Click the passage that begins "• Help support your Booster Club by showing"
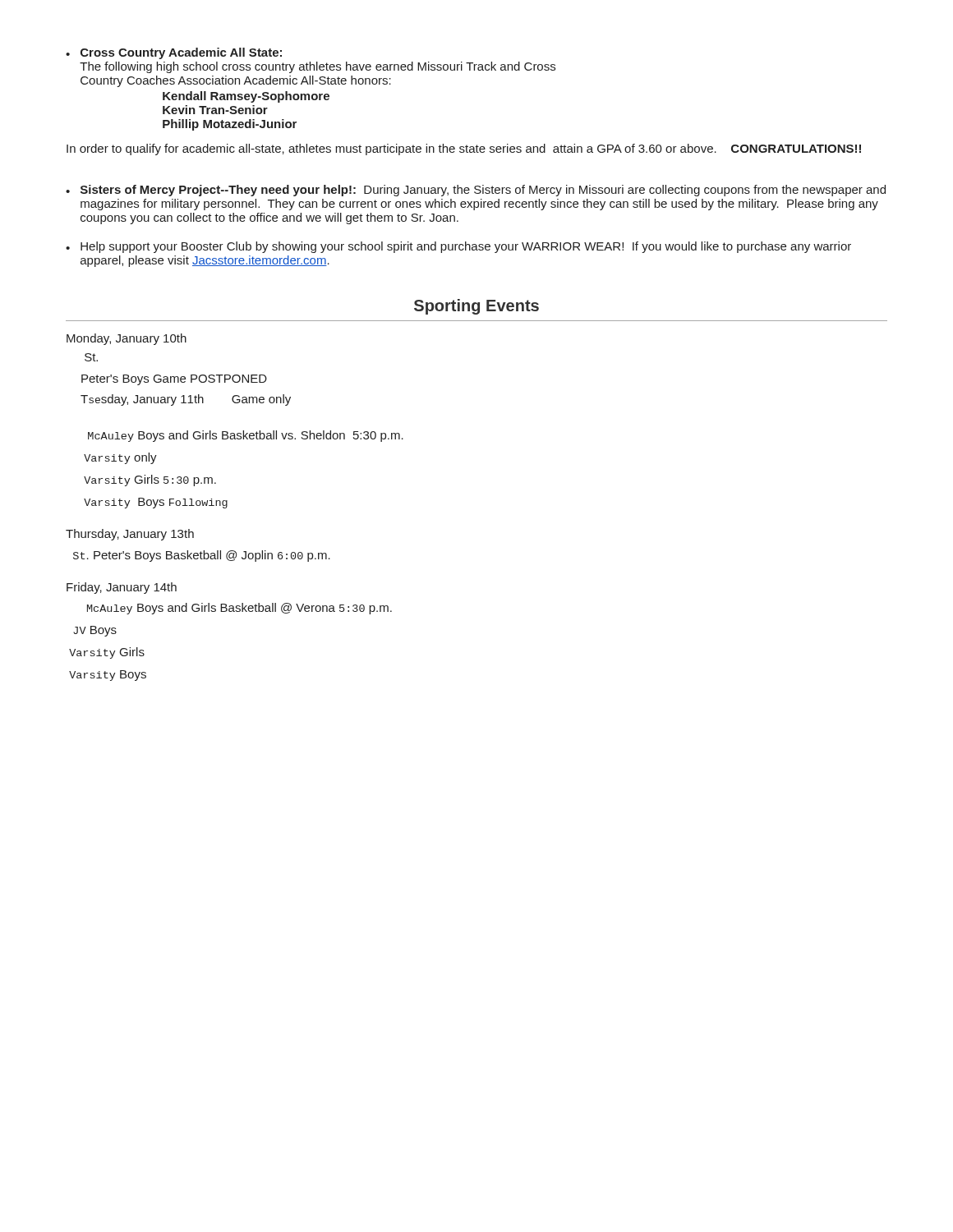The width and height of the screenshot is (953, 1232). tap(476, 253)
